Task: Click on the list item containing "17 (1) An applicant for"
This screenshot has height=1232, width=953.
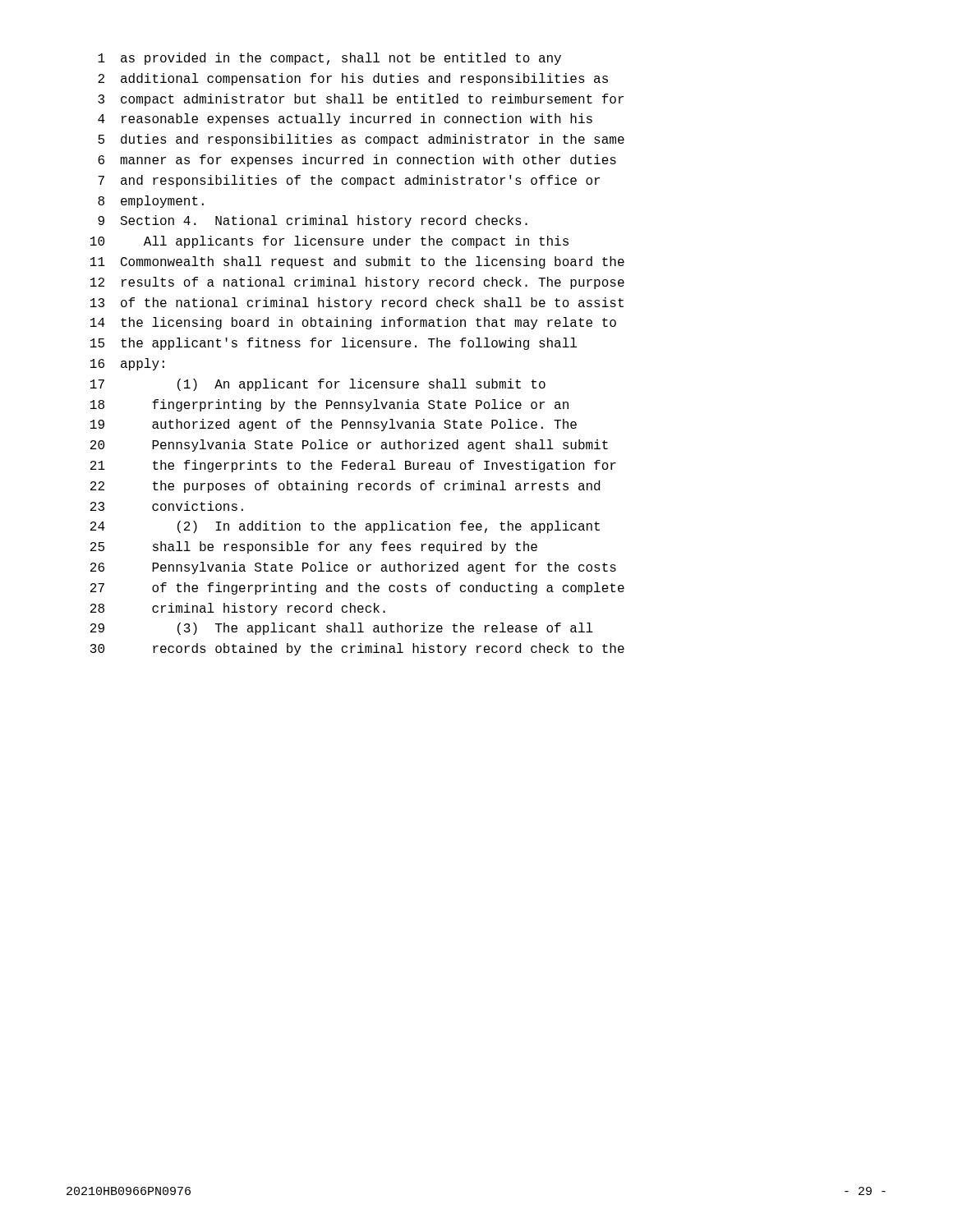Action: click(x=476, y=385)
